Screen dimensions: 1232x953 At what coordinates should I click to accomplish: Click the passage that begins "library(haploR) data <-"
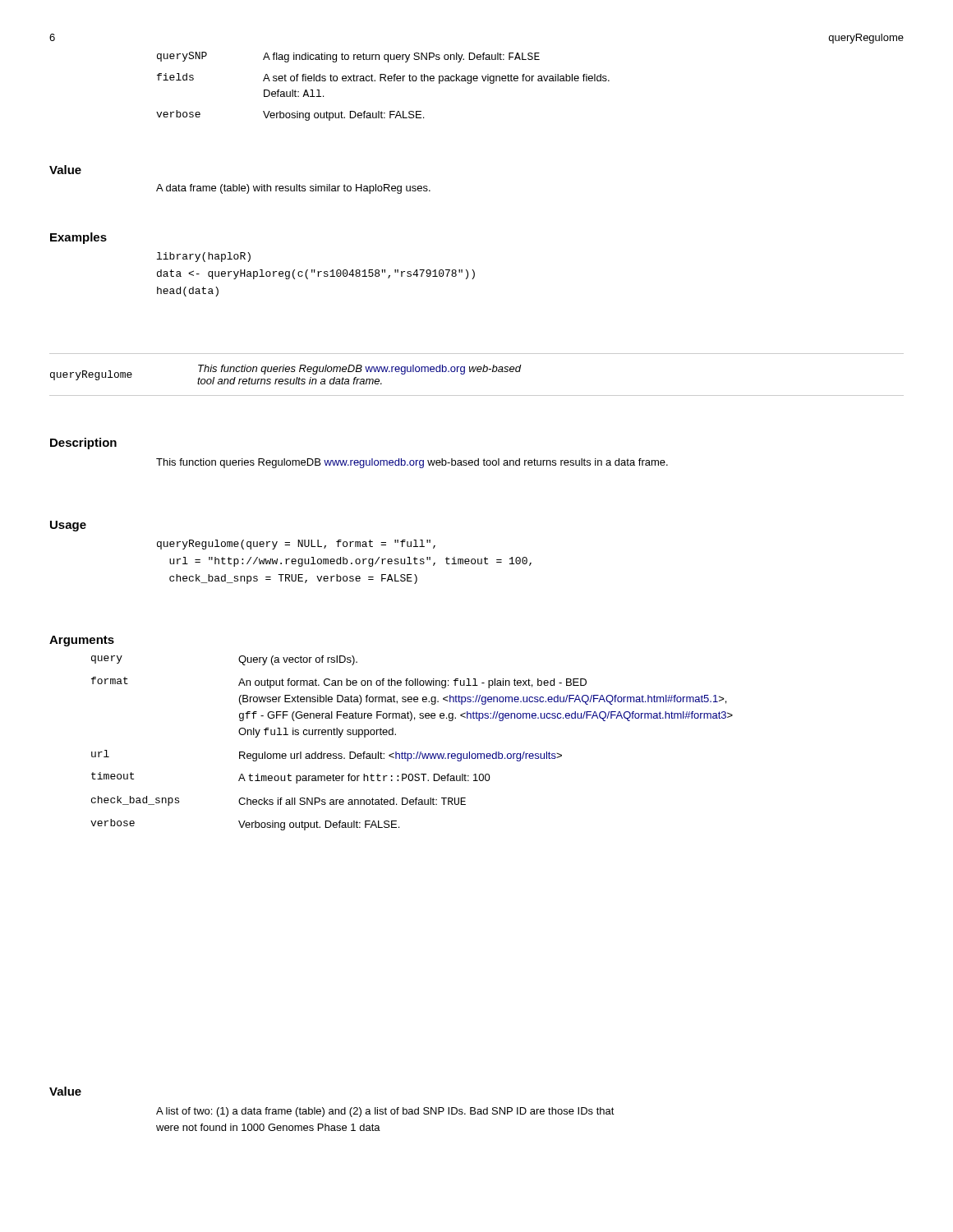click(316, 274)
